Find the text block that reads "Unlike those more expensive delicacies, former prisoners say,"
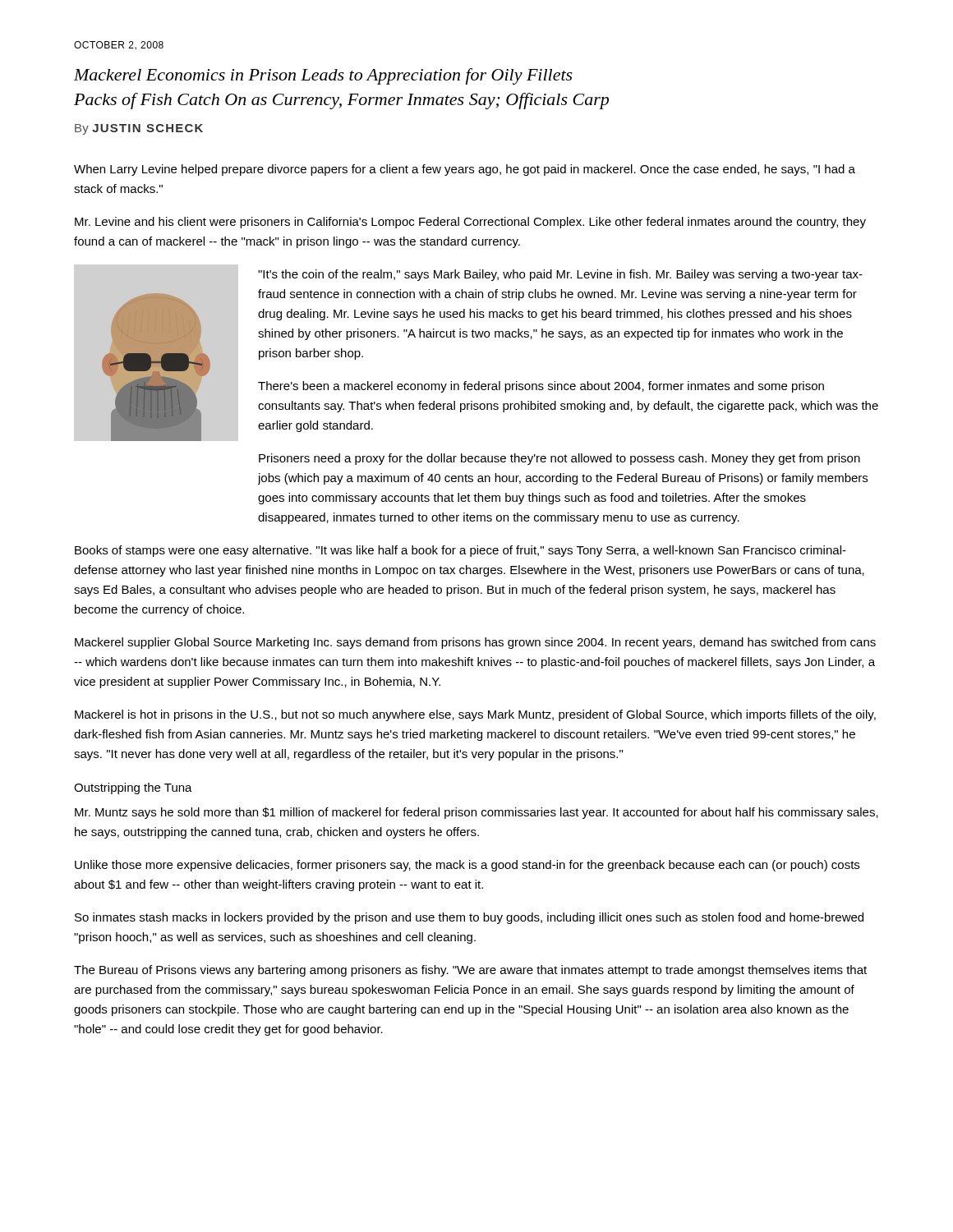The width and height of the screenshot is (953, 1232). (x=467, y=875)
